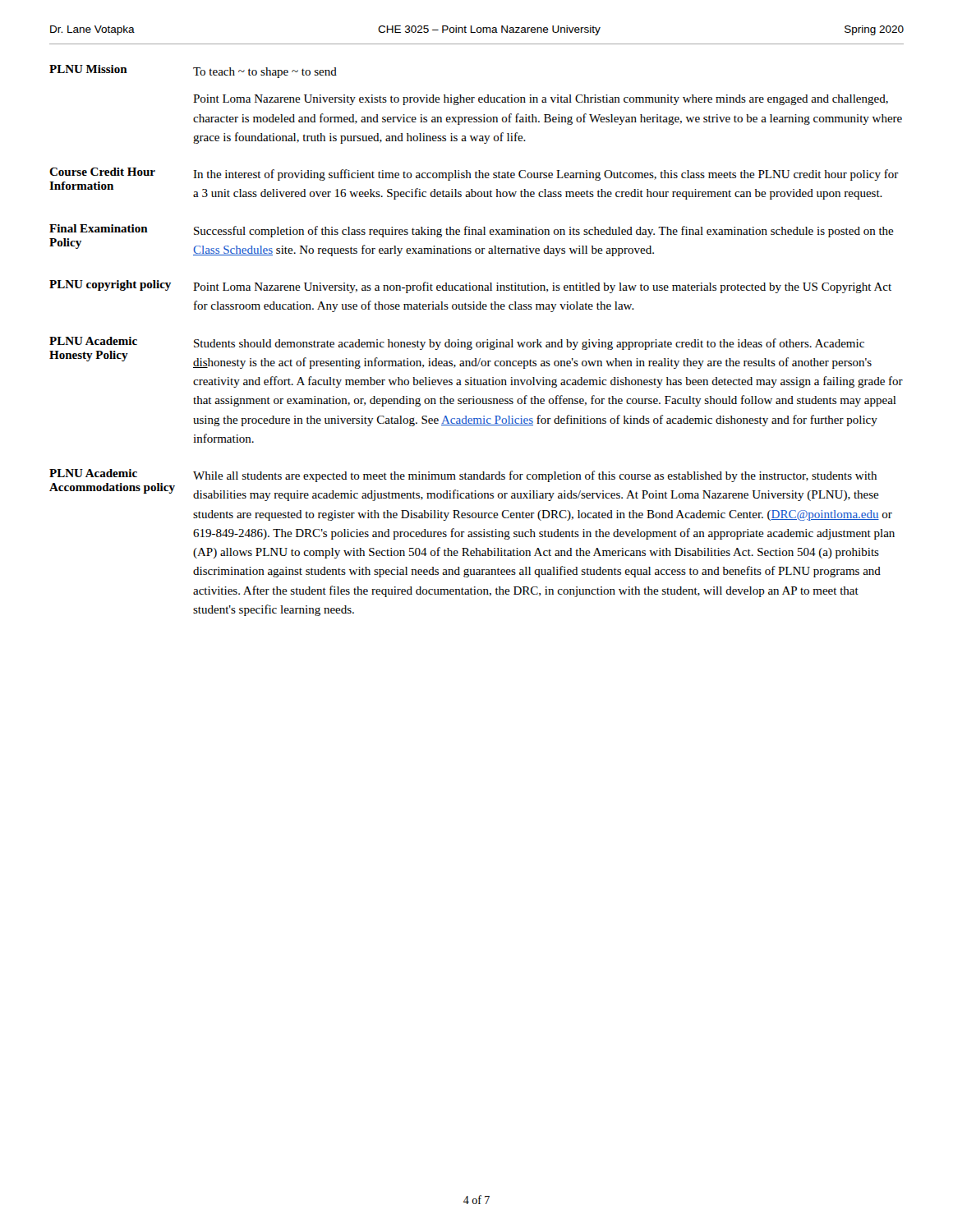Navigate to the text block starting "Final Examination Policy"
Image resolution: width=953 pixels, height=1232 pixels.
point(98,235)
